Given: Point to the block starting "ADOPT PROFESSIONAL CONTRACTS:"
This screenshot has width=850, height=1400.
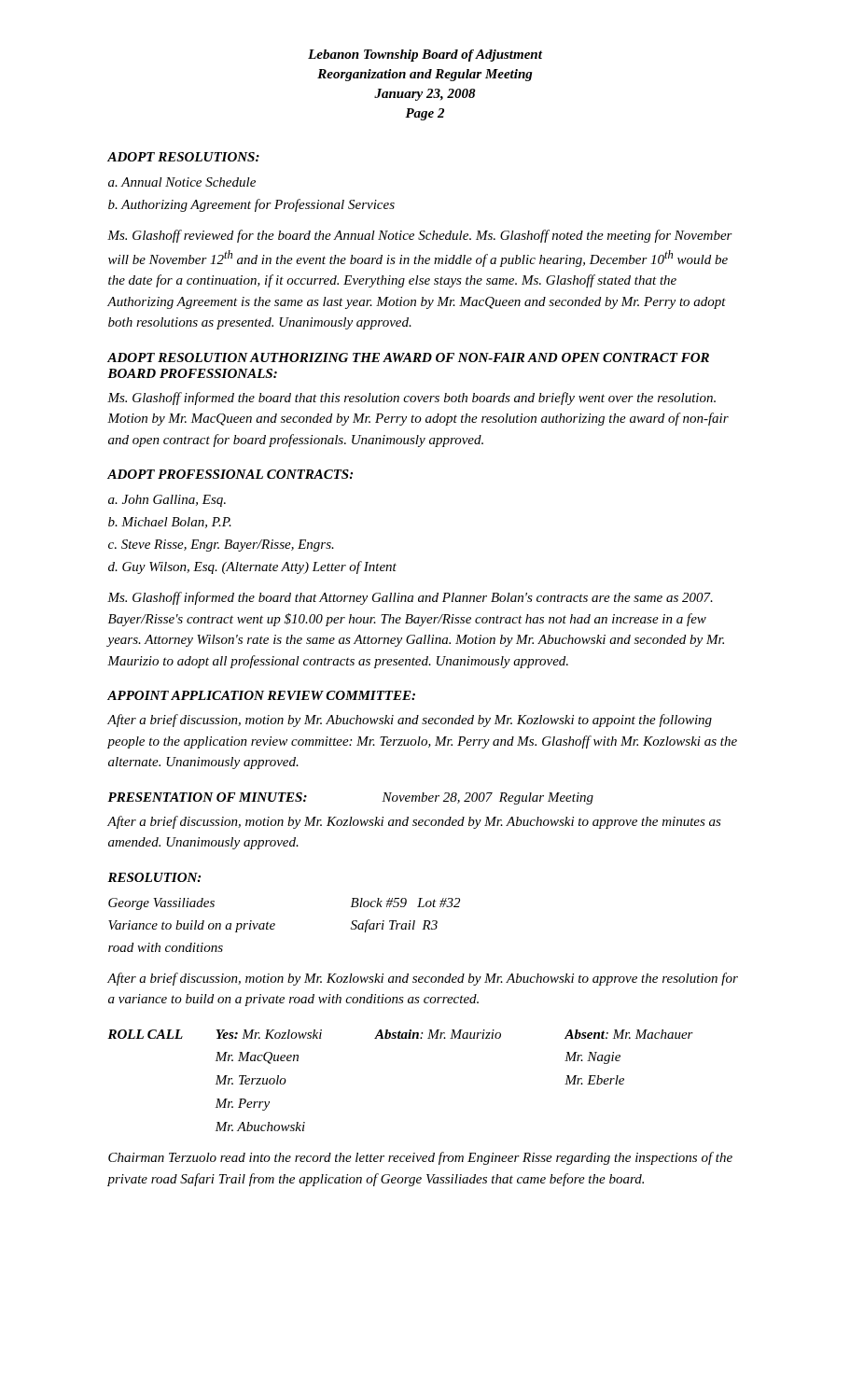Looking at the screenshot, I should click(x=231, y=474).
